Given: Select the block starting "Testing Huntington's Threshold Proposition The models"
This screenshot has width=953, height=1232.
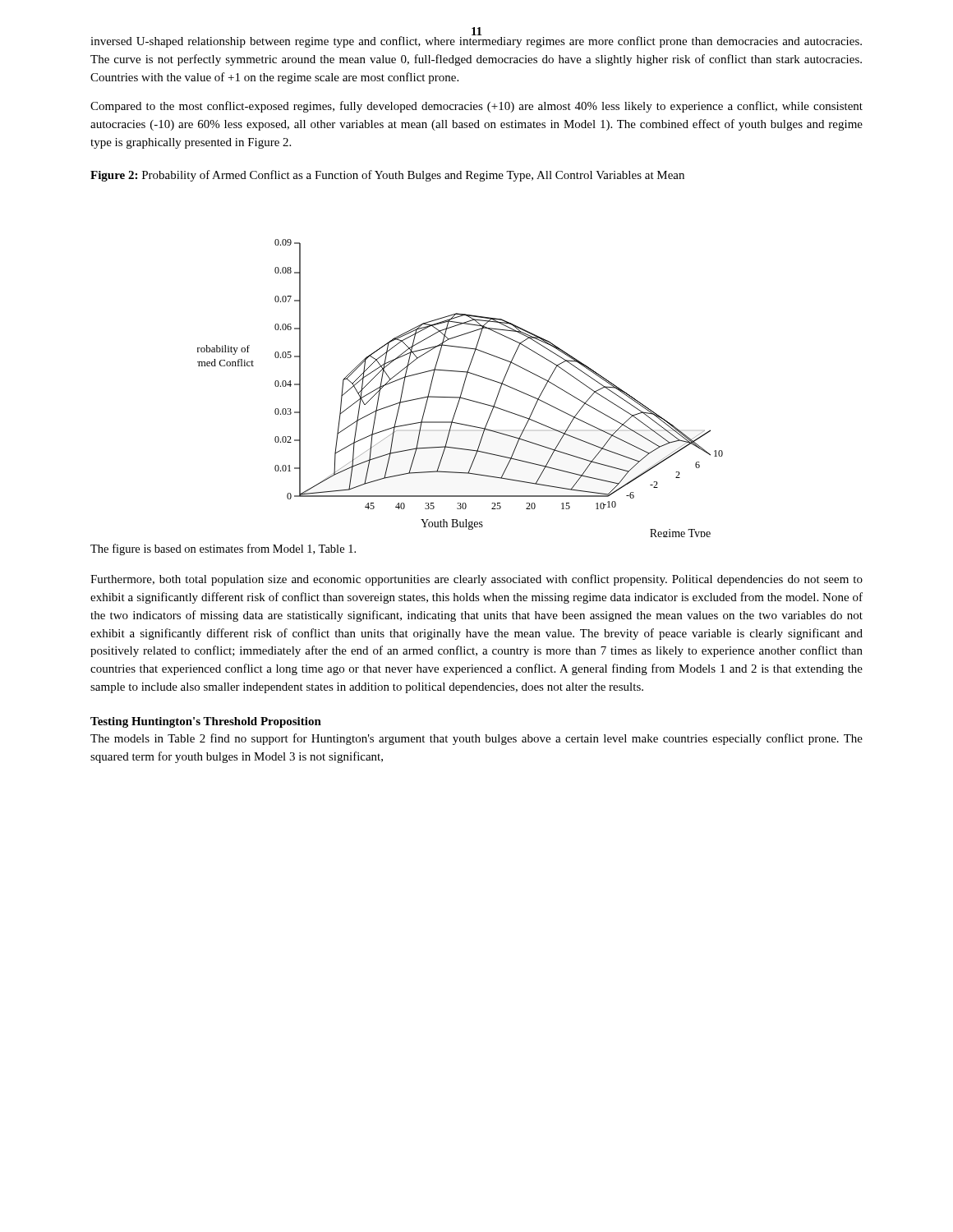Looking at the screenshot, I should click(476, 739).
